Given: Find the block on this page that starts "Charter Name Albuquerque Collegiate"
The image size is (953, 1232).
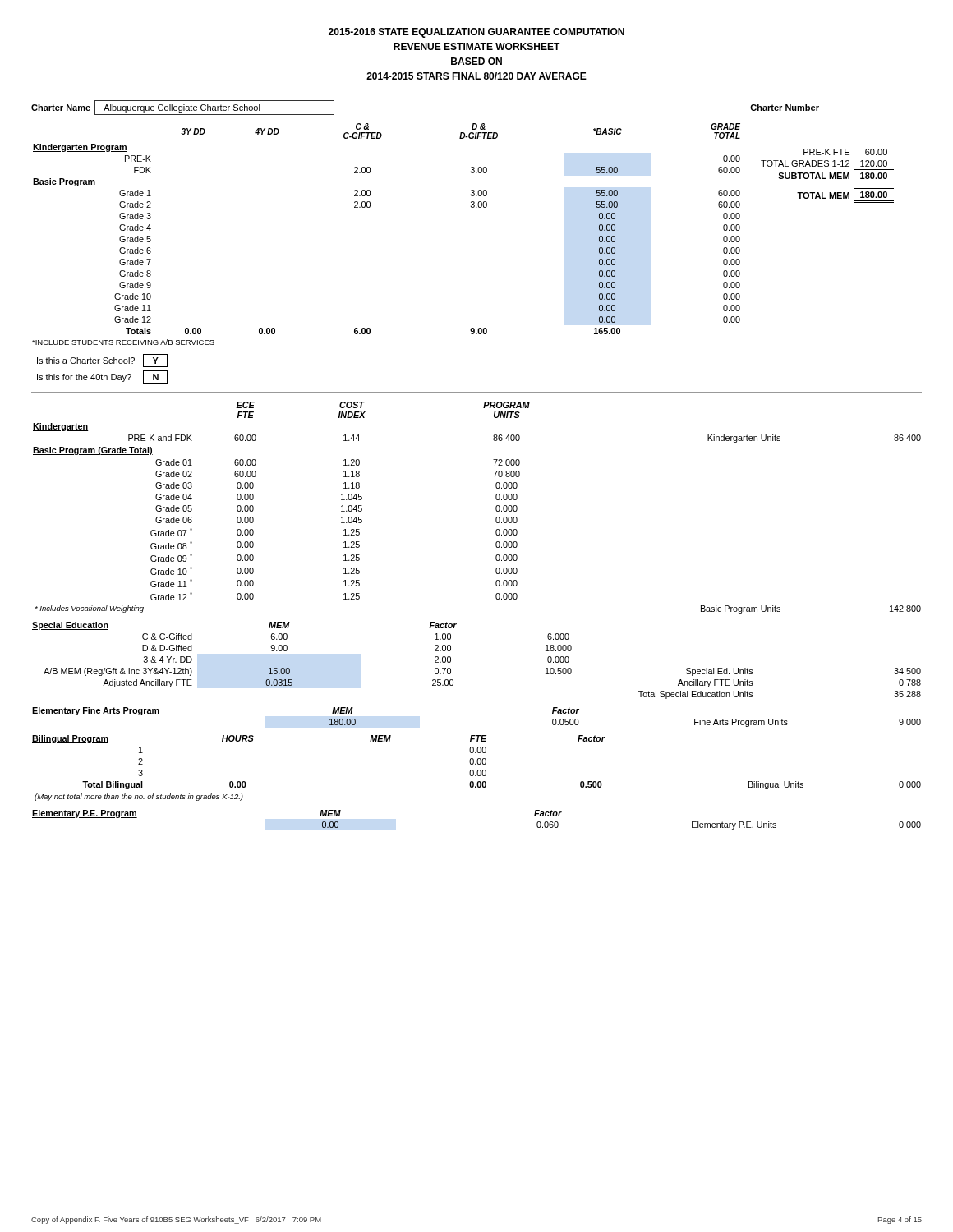Looking at the screenshot, I should pos(215,107).
